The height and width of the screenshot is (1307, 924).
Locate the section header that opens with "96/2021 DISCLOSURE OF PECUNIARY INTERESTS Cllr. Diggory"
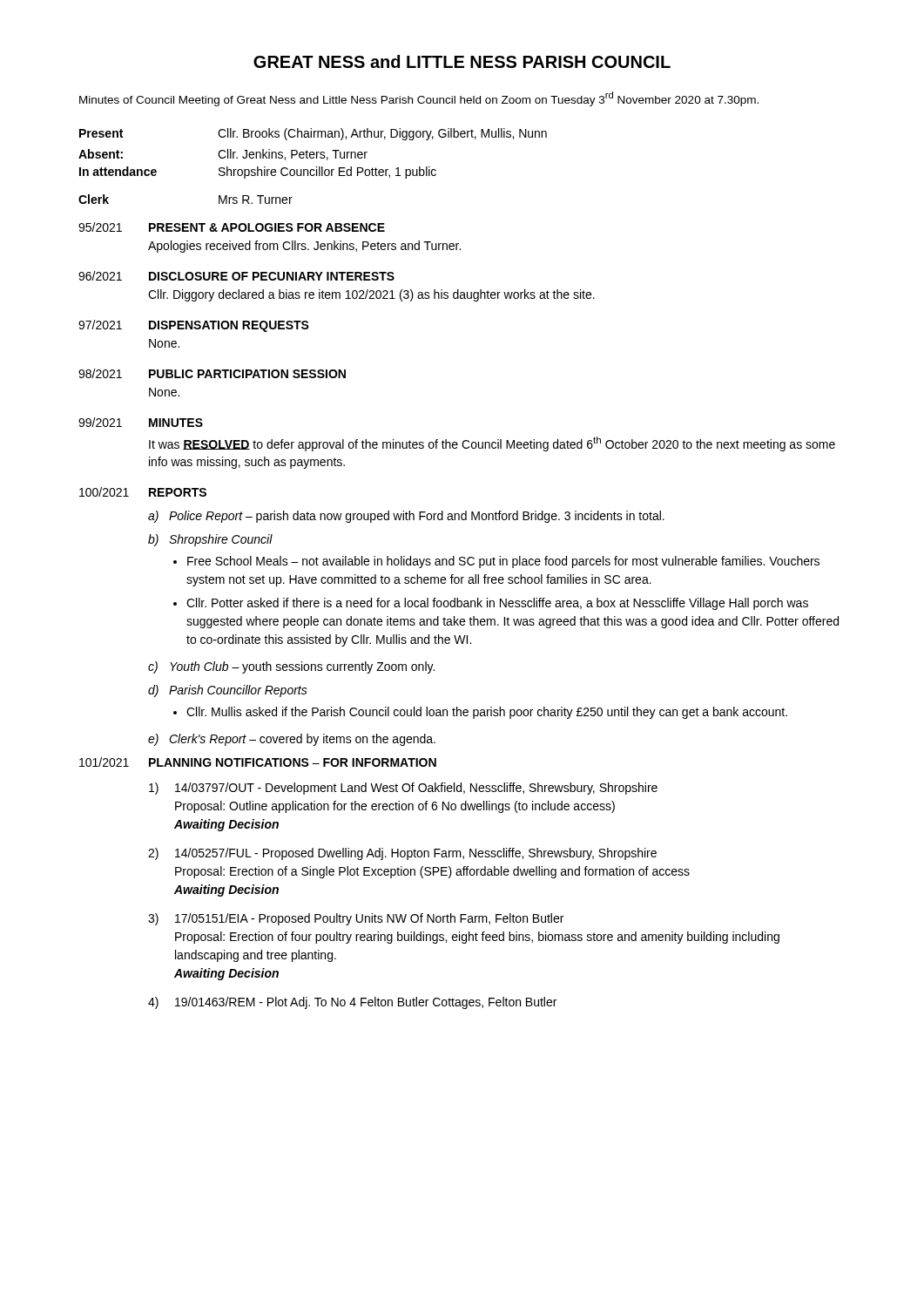(x=462, y=286)
